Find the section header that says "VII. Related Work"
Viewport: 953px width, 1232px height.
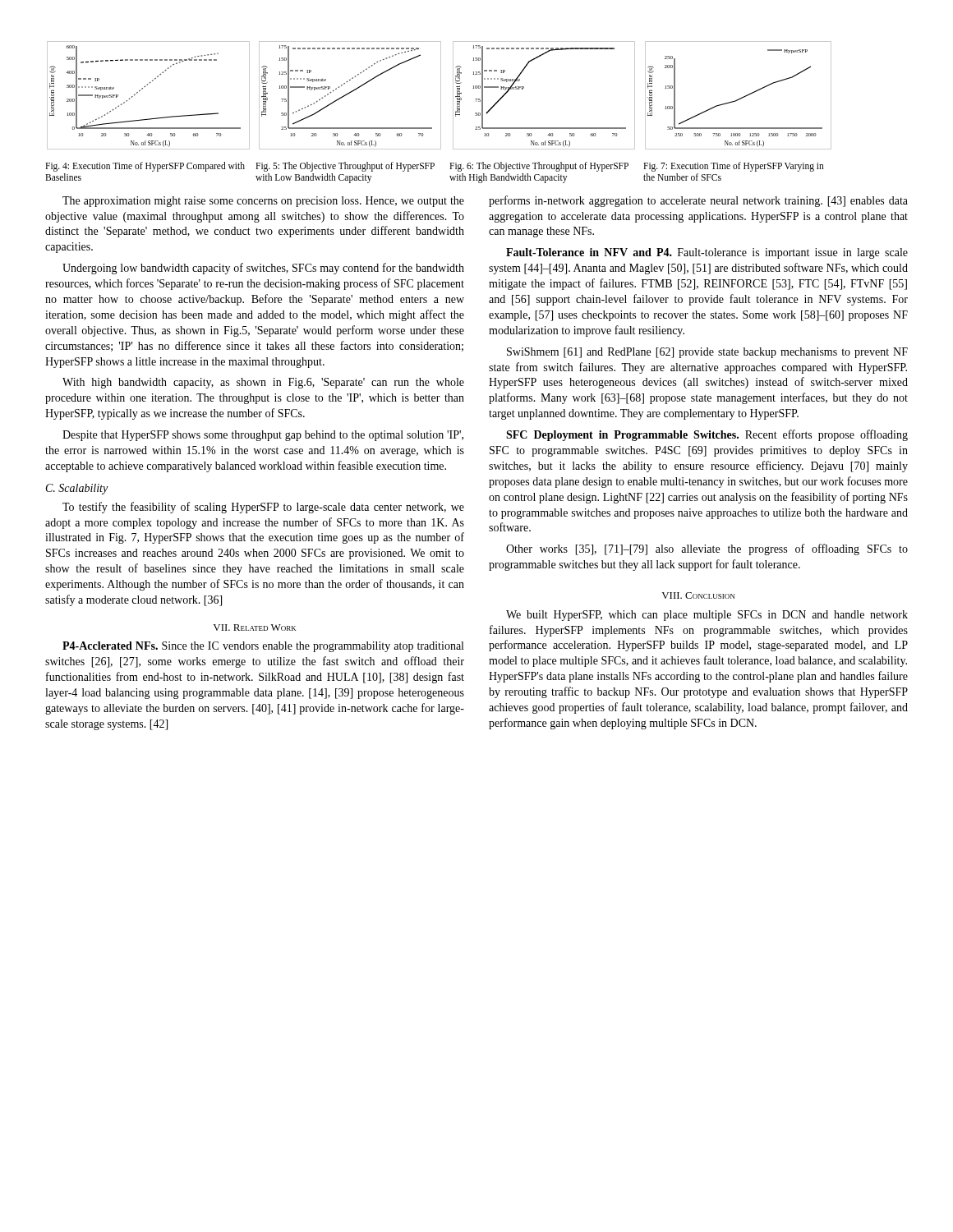click(255, 627)
